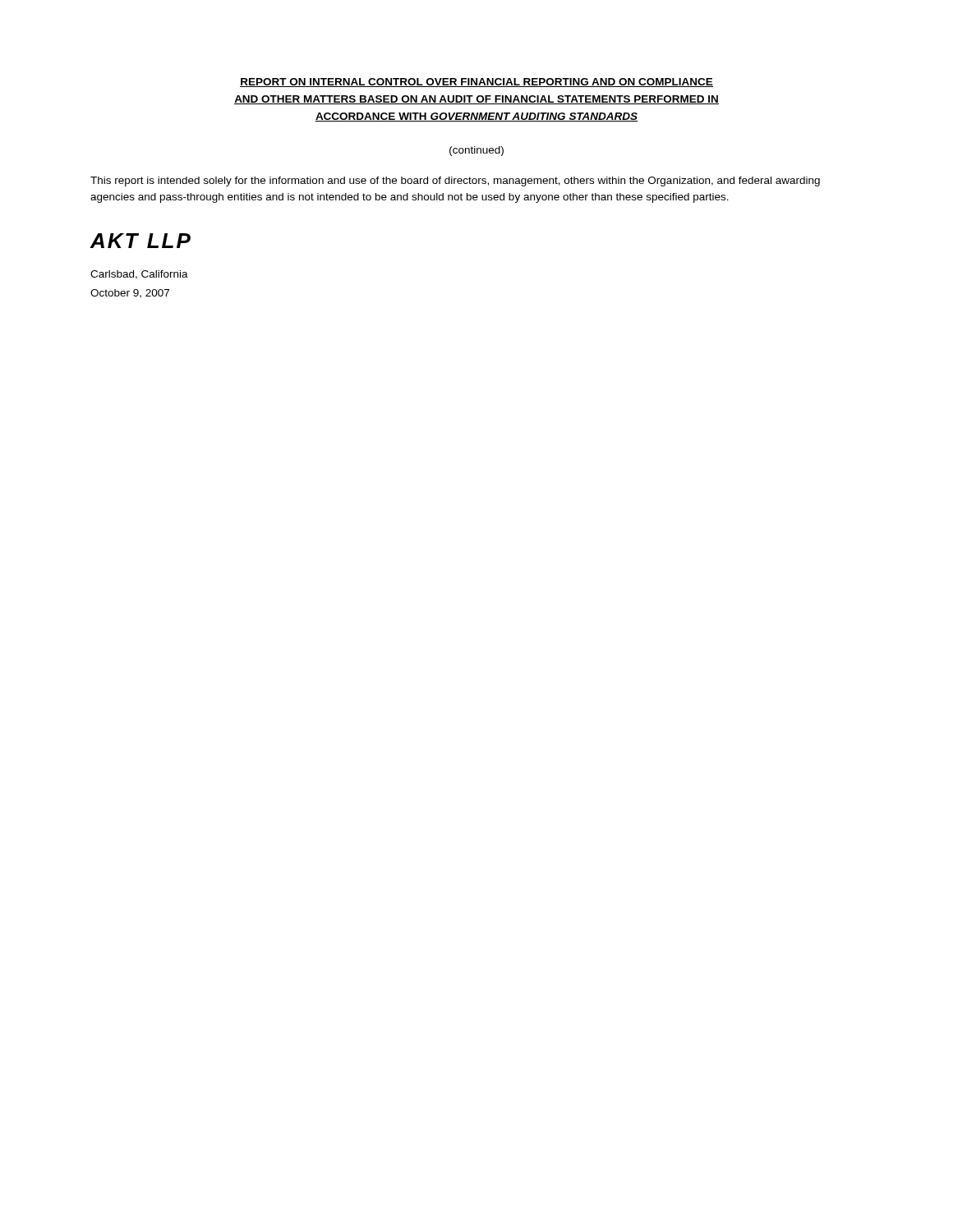953x1232 pixels.
Task: Find the passage starting "This report is intended solely"
Action: point(455,188)
